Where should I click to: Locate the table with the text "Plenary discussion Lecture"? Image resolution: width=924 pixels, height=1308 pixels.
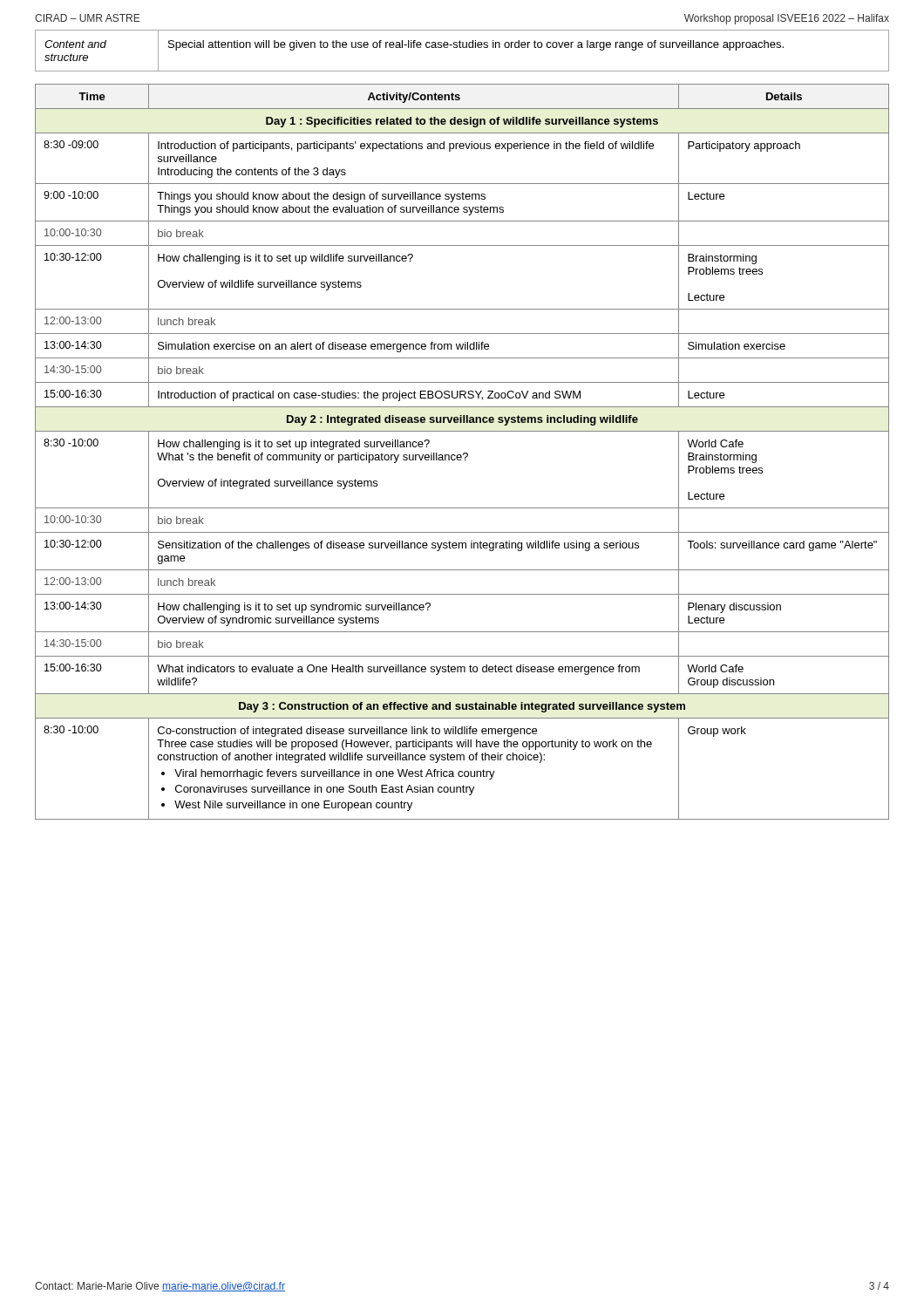(x=462, y=452)
